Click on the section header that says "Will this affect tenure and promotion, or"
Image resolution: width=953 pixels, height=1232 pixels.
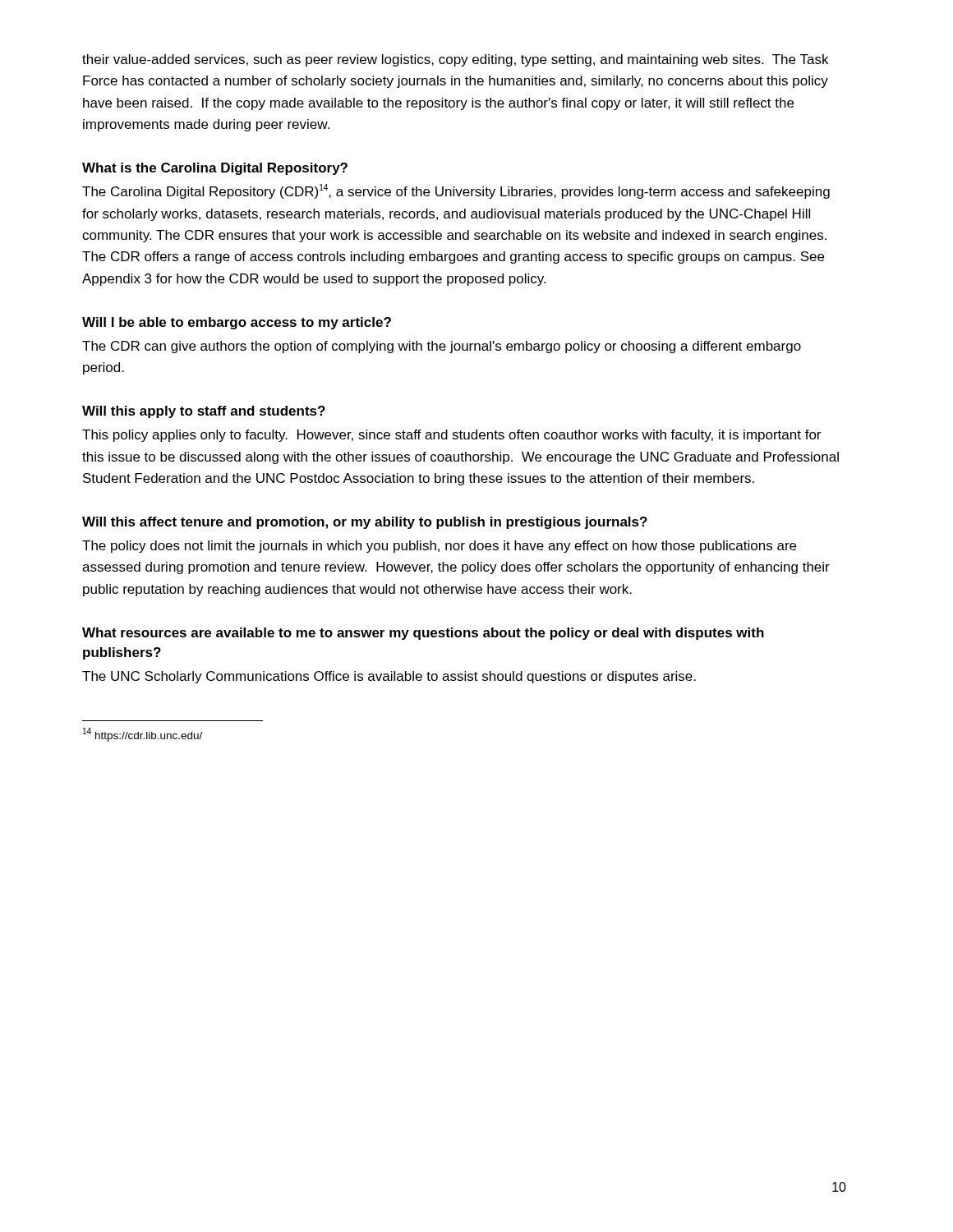click(365, 522)
